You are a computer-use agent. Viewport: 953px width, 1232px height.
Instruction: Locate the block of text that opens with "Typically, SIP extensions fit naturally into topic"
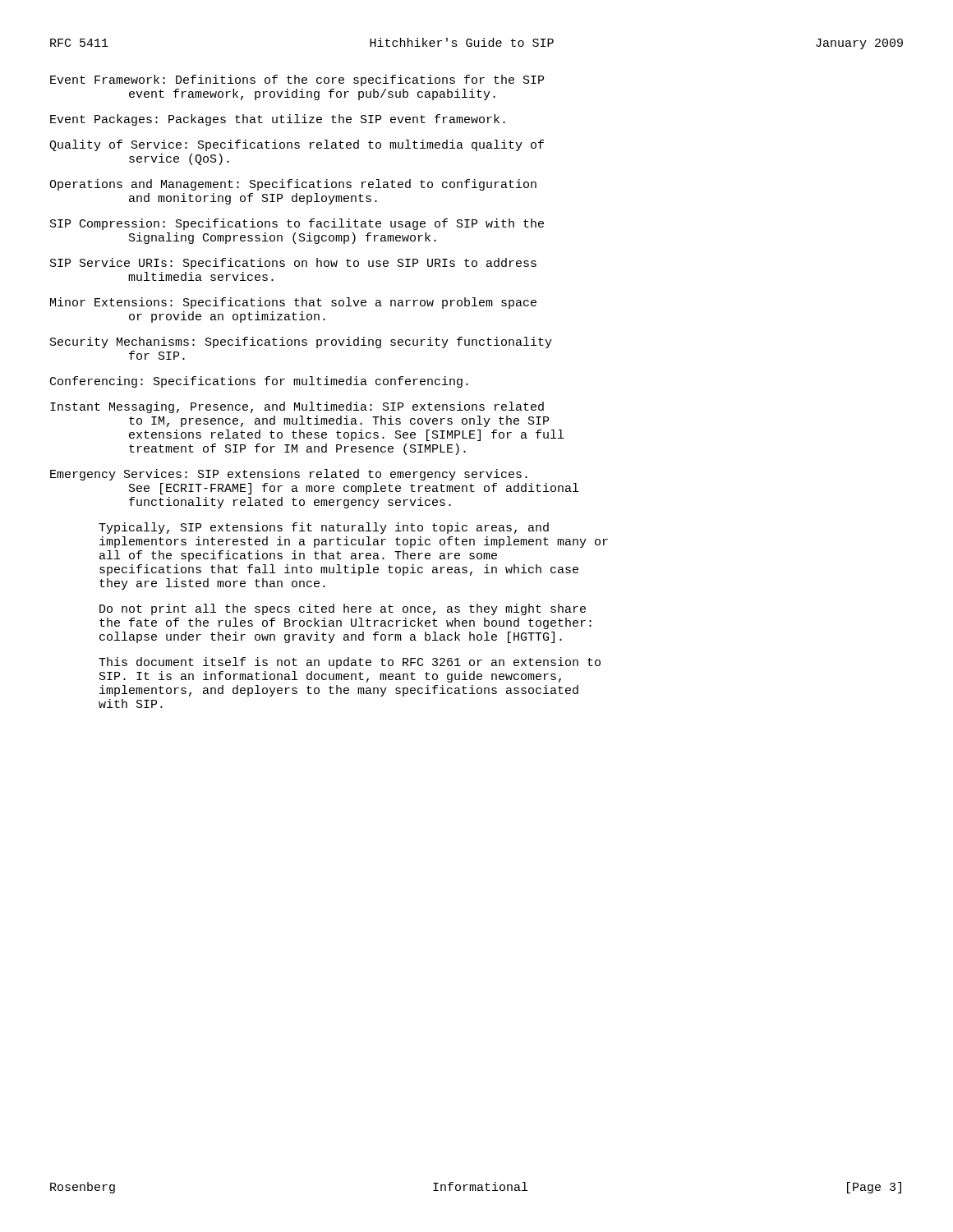pyautogui.click(x=354, y=556)
